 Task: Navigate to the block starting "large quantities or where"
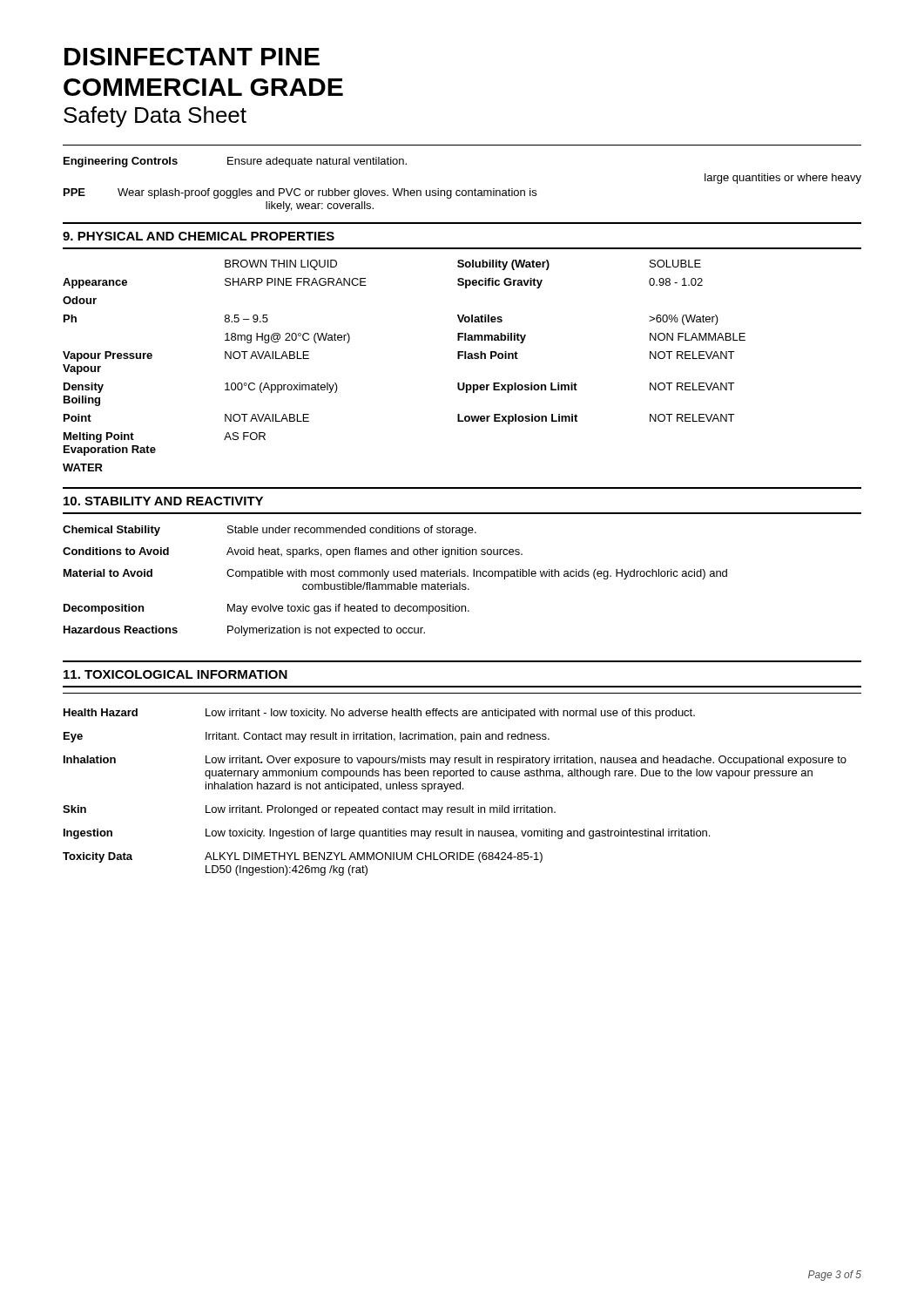click(x=783, y=177)
